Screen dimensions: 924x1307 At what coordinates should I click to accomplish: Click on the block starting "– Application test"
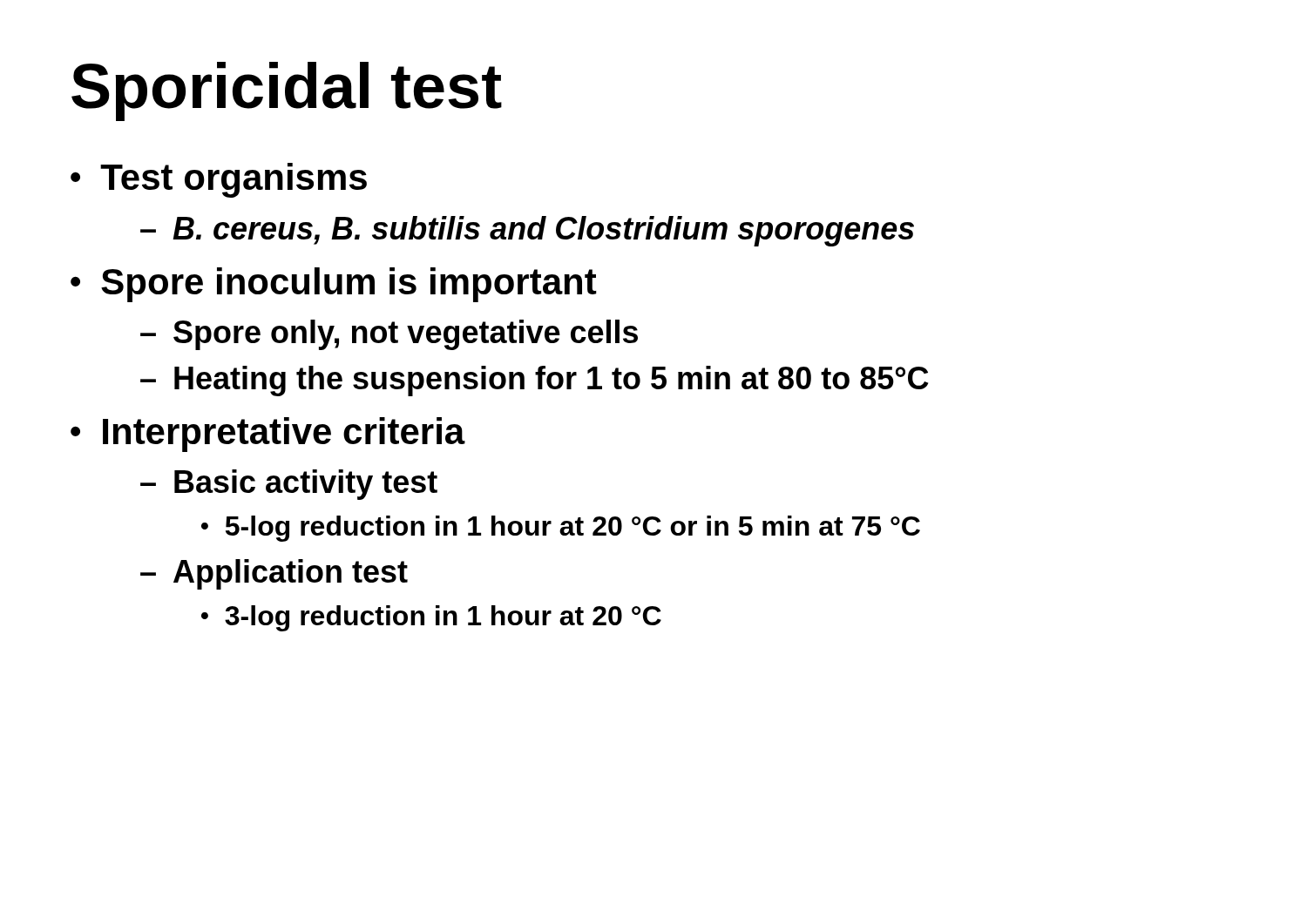(274, 574)
